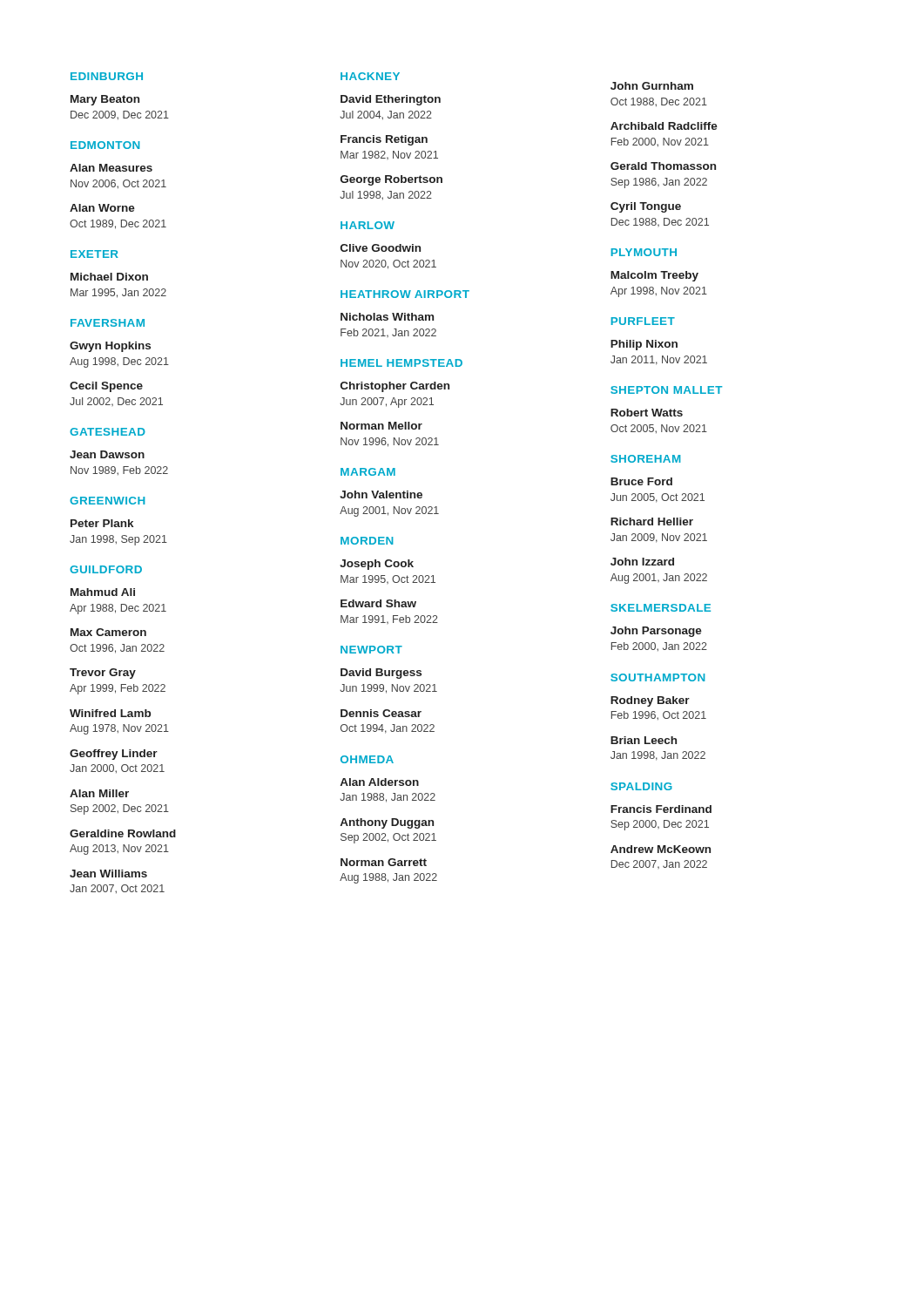Point to the block beginning "Winifred Lamb Aug 1978, Nov"
This screenshot has width=924, height=1307.
pyautogui.click(x=110, y=713)
